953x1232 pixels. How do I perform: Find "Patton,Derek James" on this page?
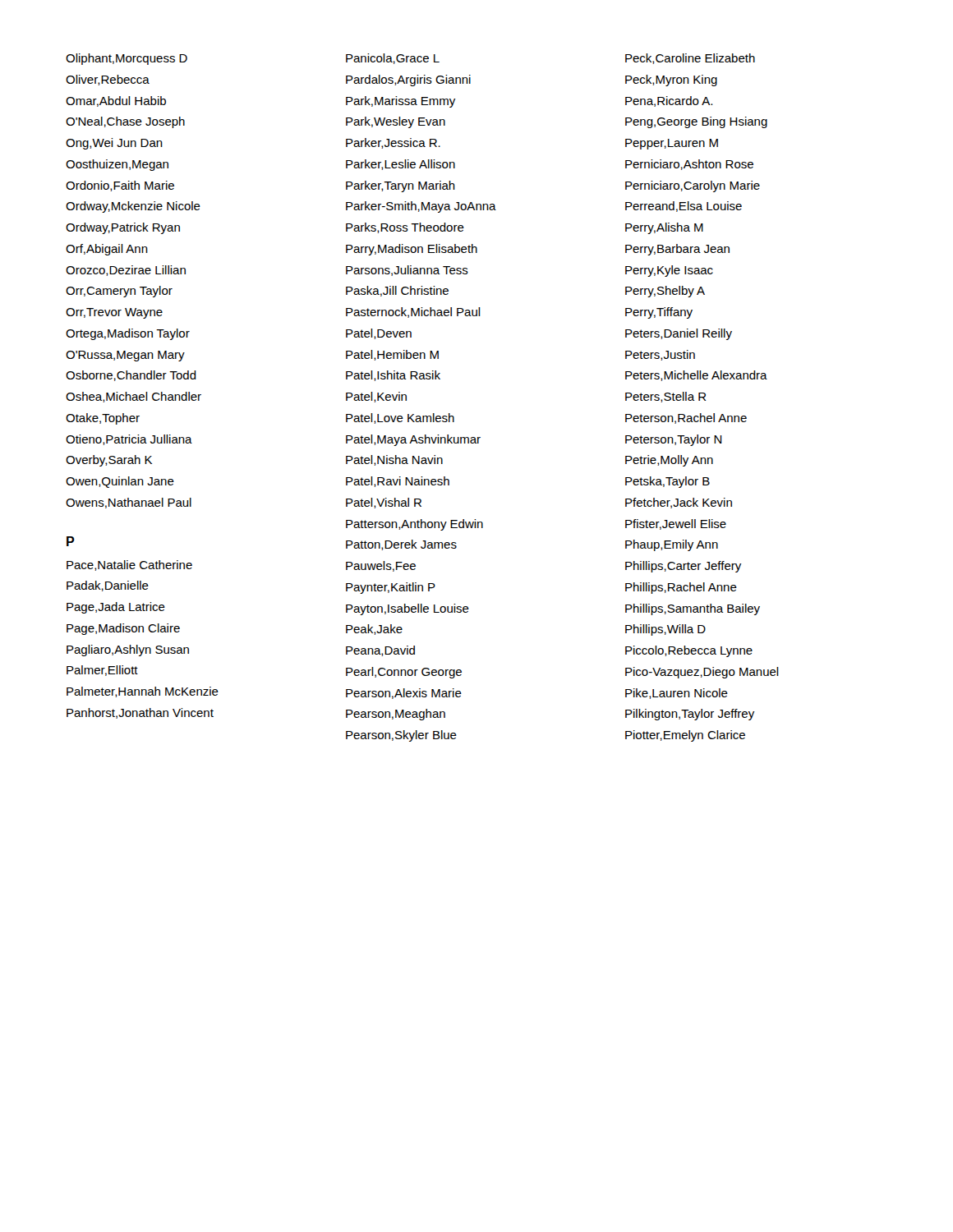(401, 544)
